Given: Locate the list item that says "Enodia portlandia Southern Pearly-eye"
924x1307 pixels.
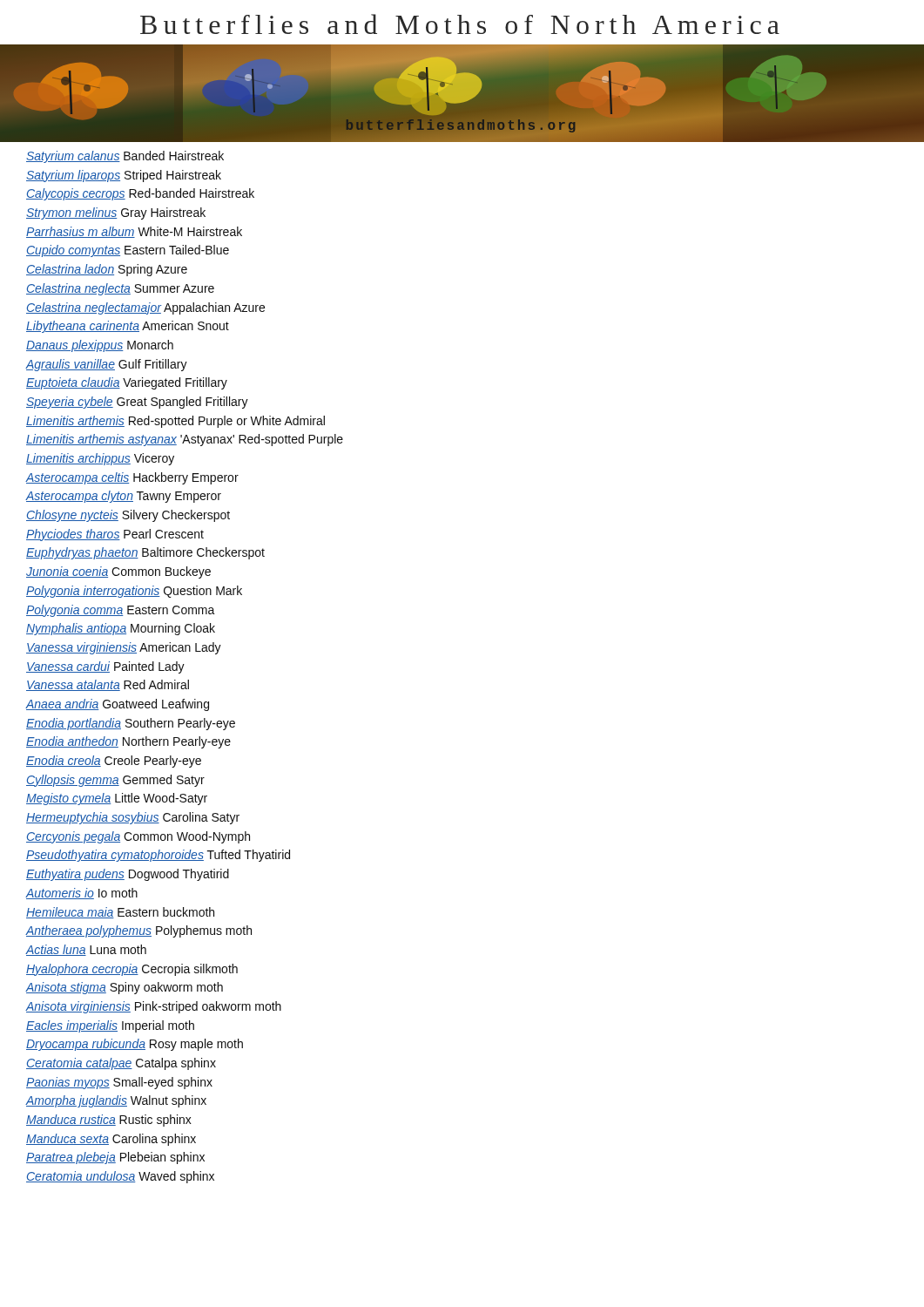Looking at the screenshot, I should 131,723.
